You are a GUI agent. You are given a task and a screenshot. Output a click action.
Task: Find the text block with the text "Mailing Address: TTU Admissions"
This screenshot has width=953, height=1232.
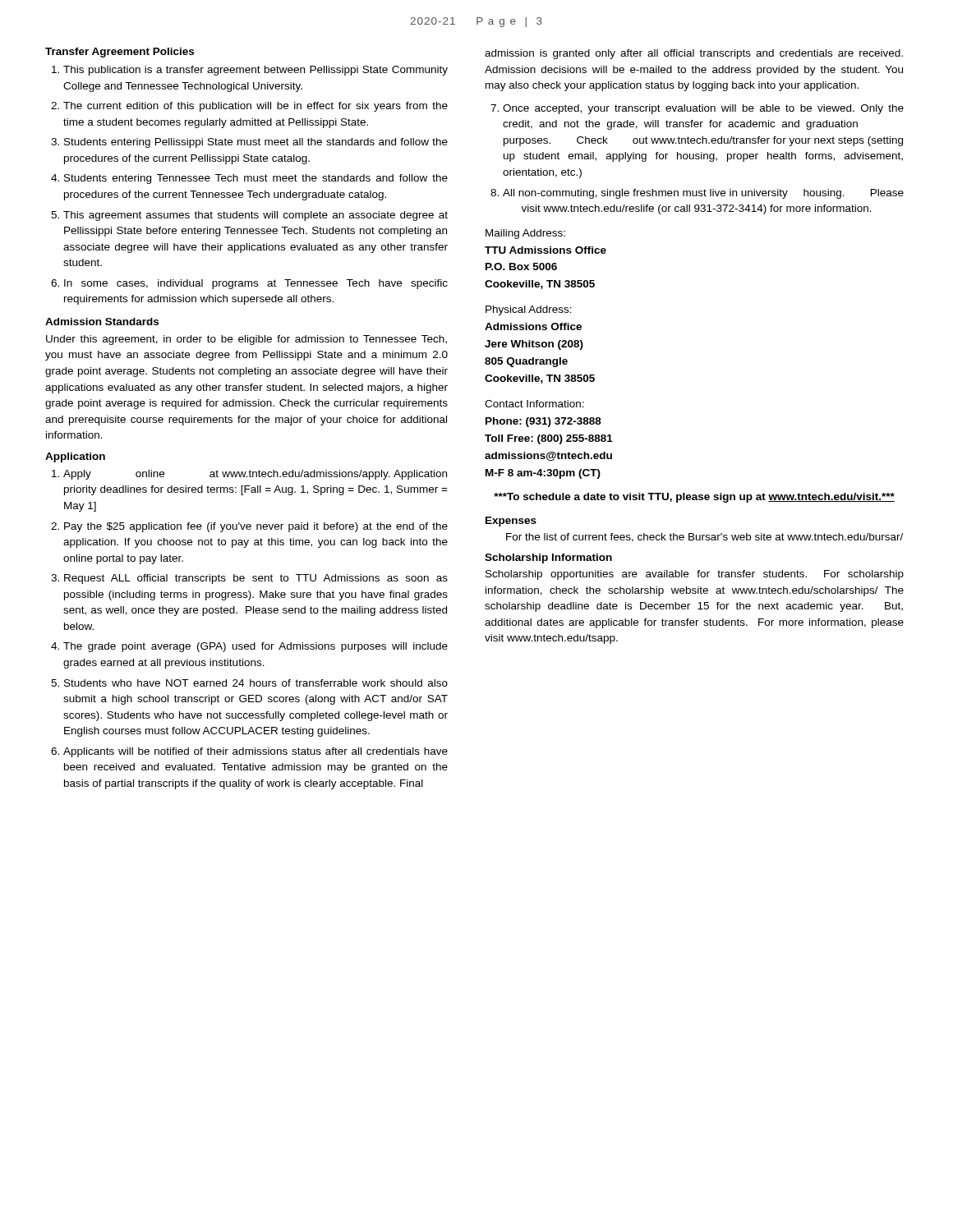545,258
